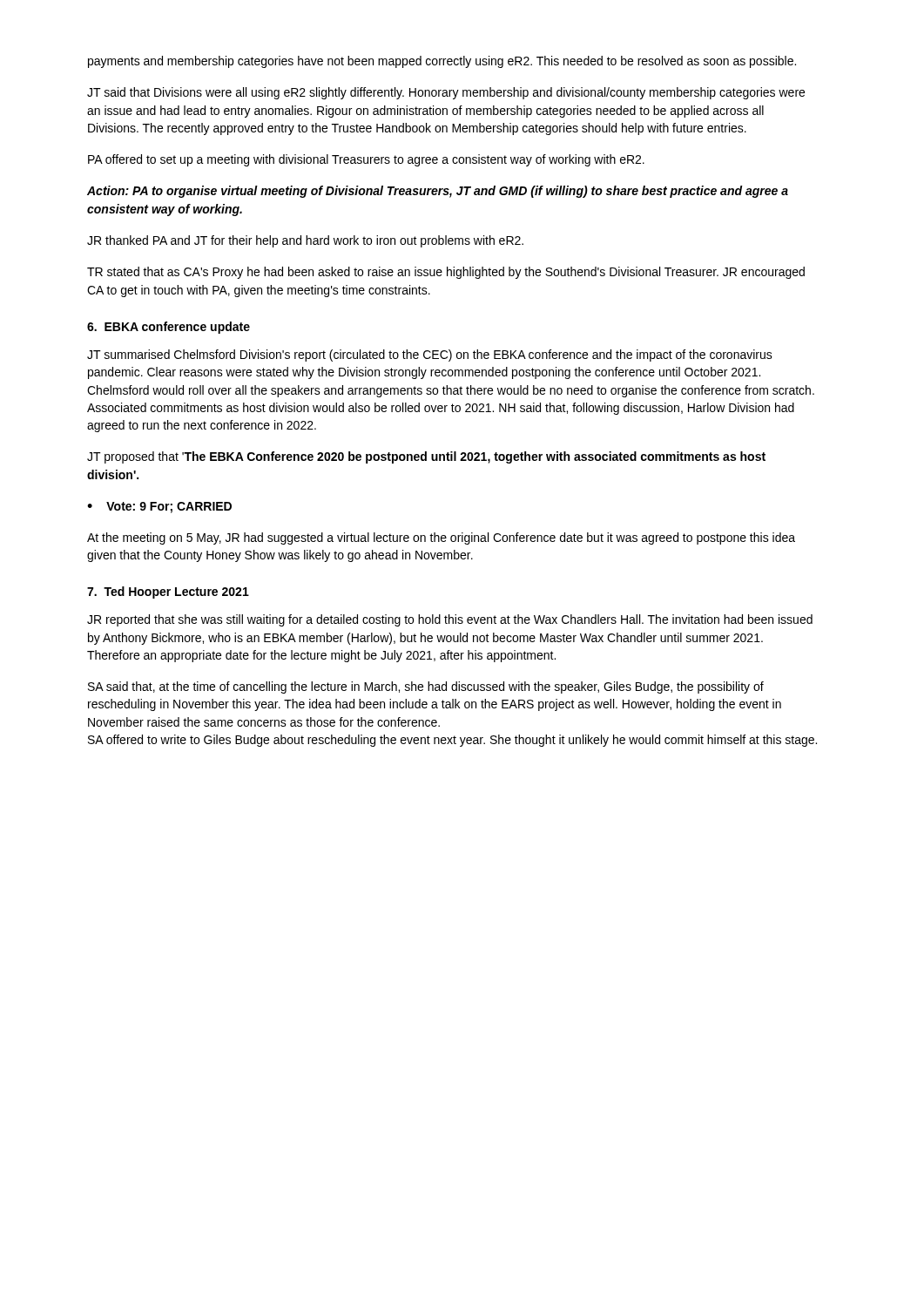Click on the text block containing "JT said that Divisions were all using"
This screenshot has height=1307, width=924.
click(446, 110)
